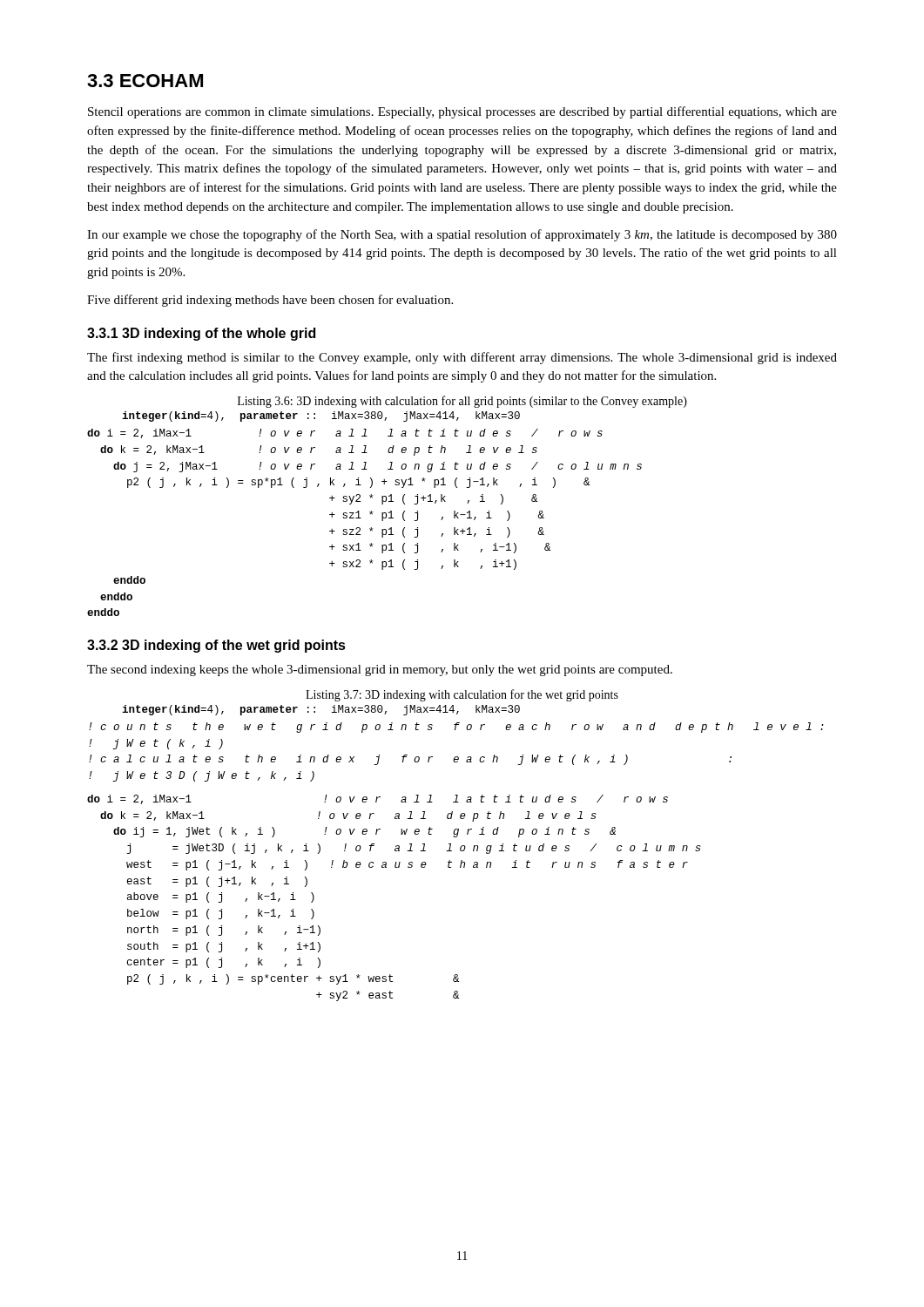The width and height of the screenshot is (924, 1307).
Task: Locate the text block that says "Five different grid indexing"
Action: [x=462, y=300]
